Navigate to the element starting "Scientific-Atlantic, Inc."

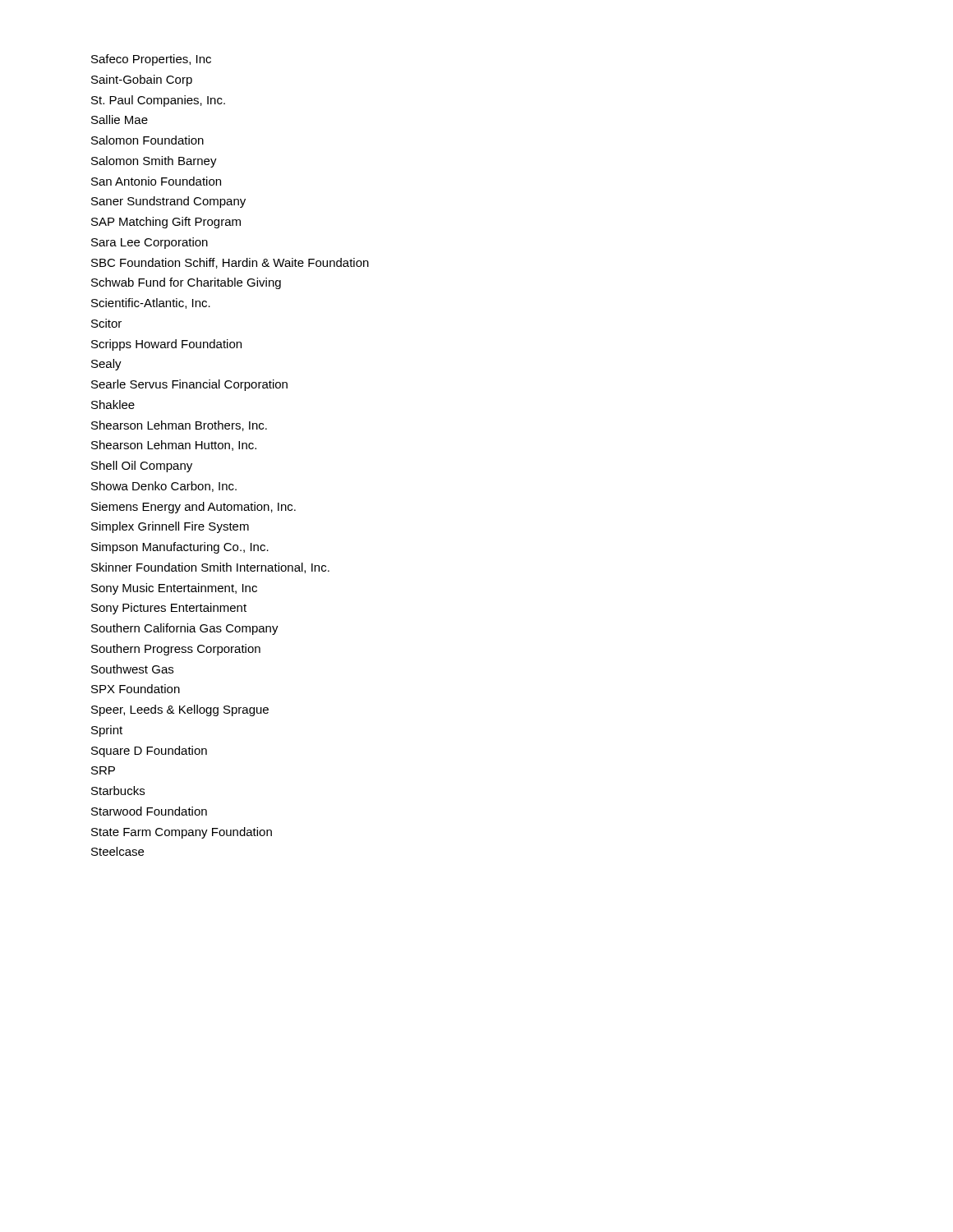[x=151, y=303]
